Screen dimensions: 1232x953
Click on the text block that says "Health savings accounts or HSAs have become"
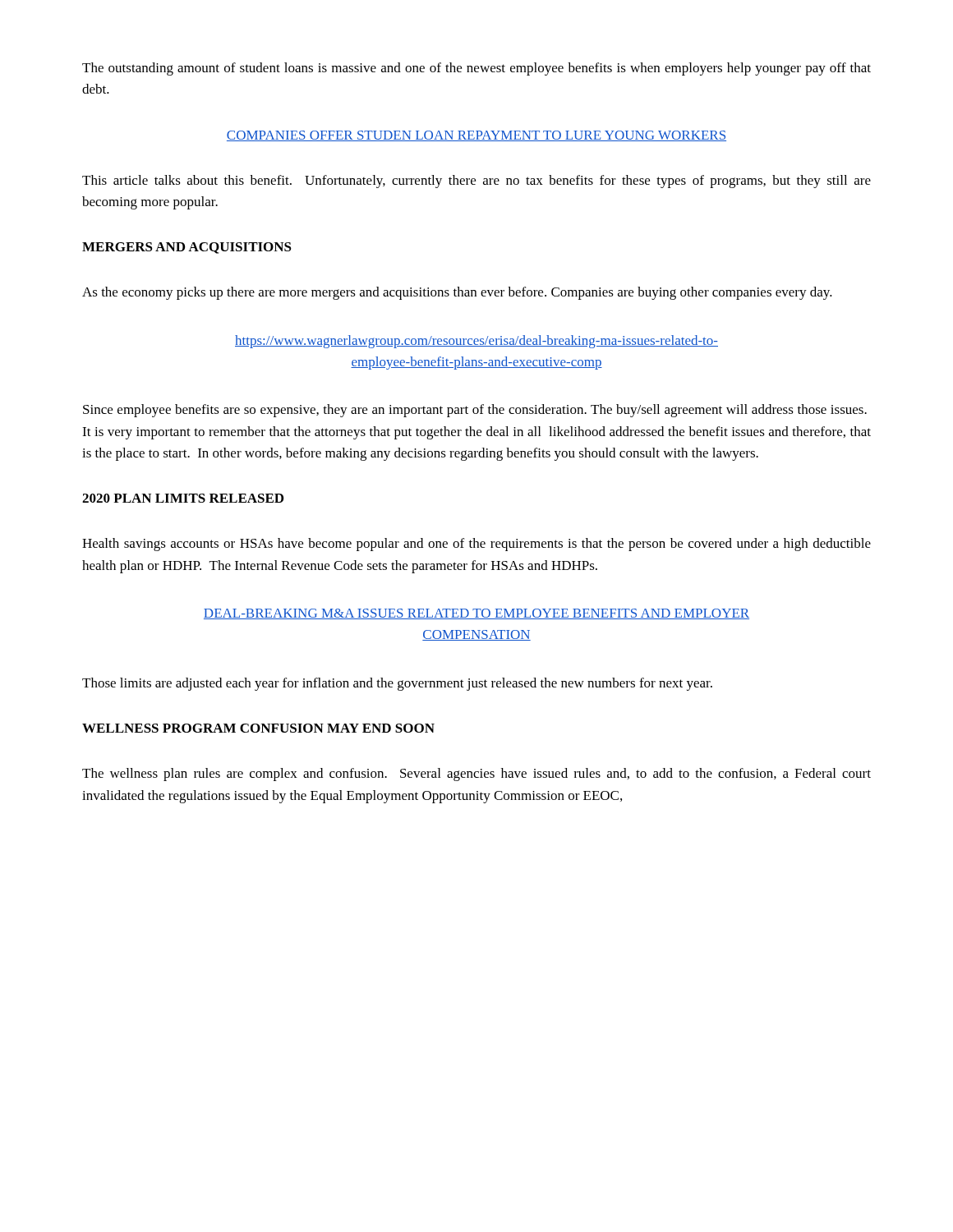(476, 555)
